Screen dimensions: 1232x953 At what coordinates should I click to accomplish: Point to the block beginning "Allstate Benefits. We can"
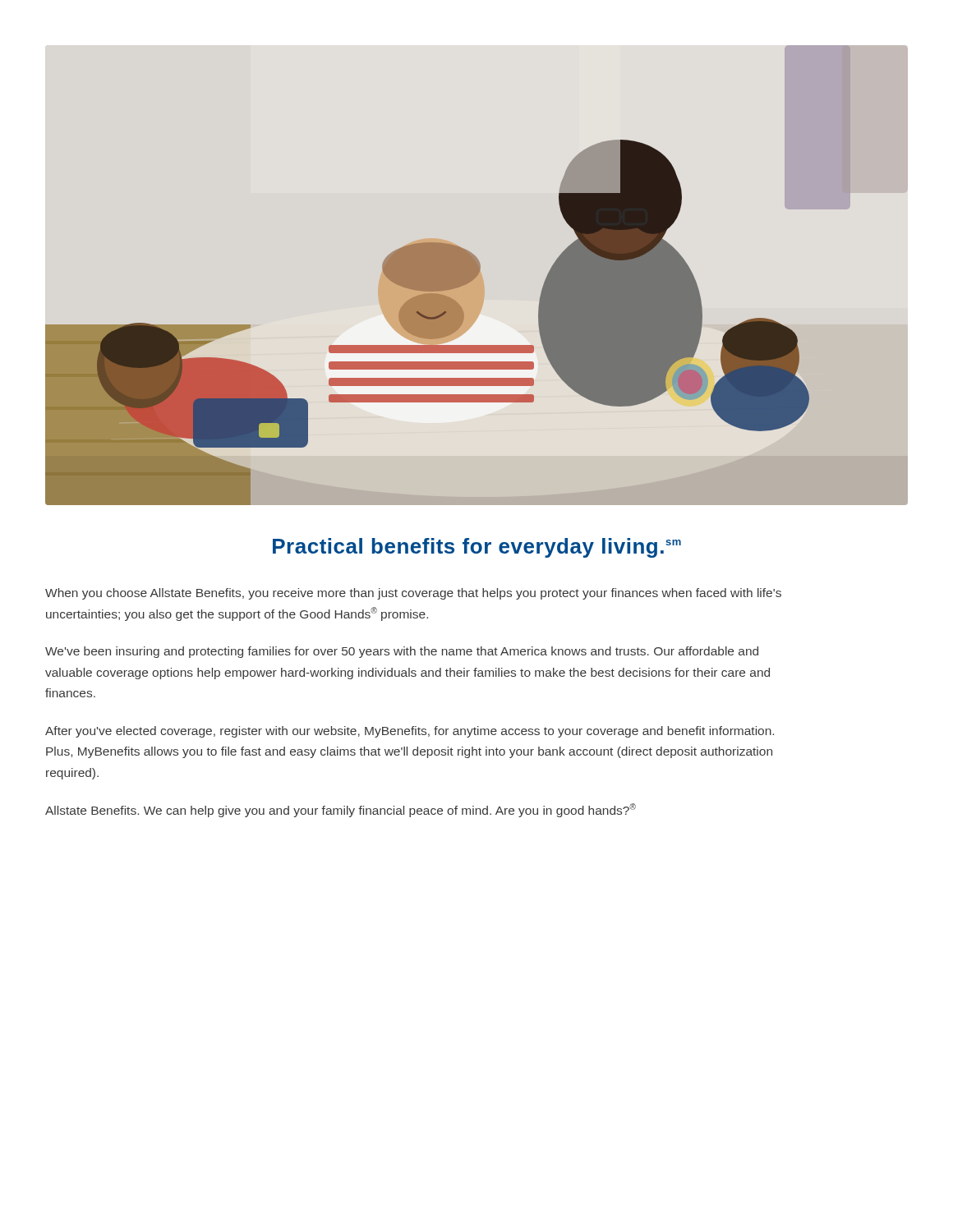click(x=340, y=809)
